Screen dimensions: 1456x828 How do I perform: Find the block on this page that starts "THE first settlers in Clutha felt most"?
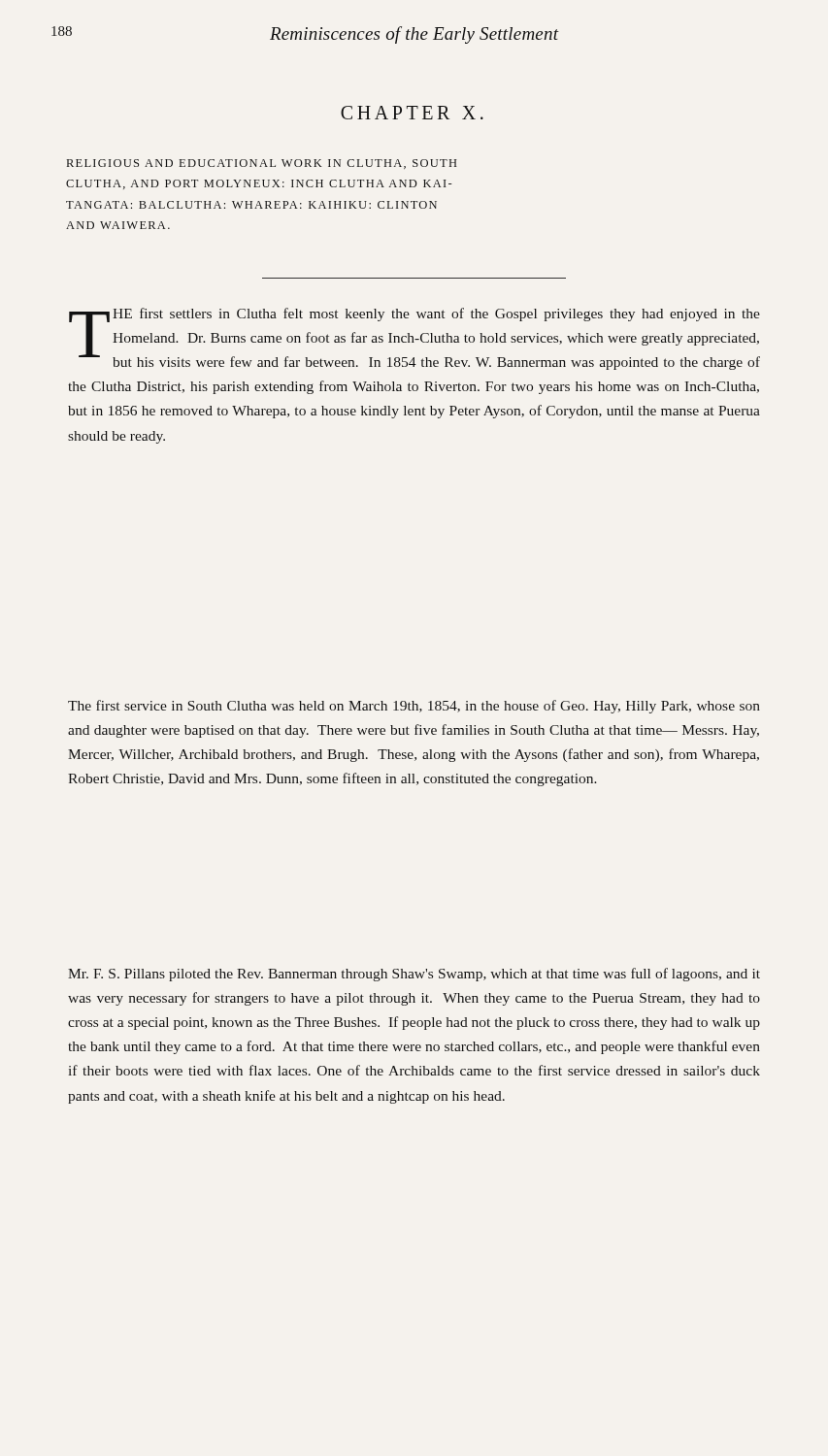pos(414,372)
